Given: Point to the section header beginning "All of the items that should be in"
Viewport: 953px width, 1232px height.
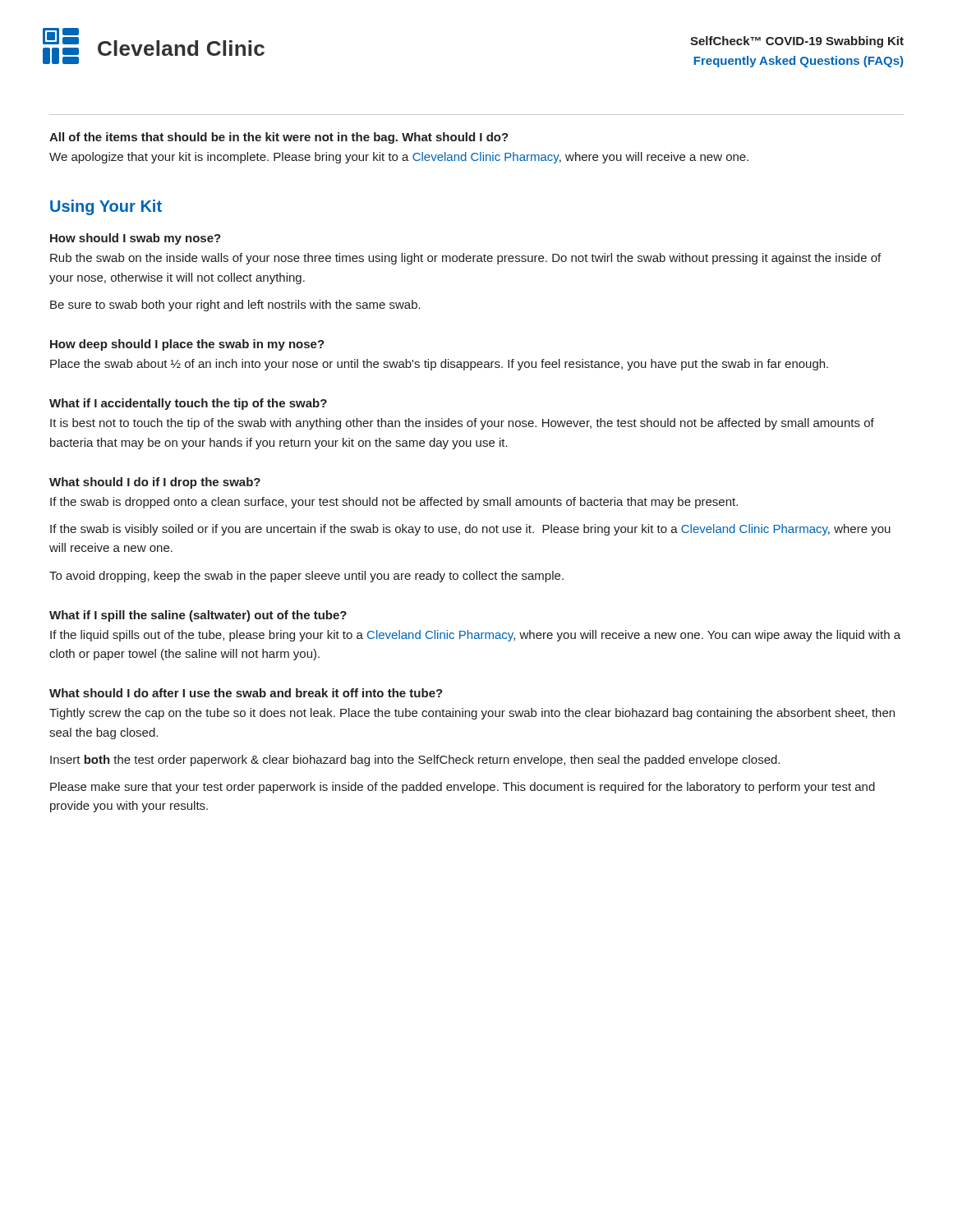Looking at the screenshot, I should point(279,137).
